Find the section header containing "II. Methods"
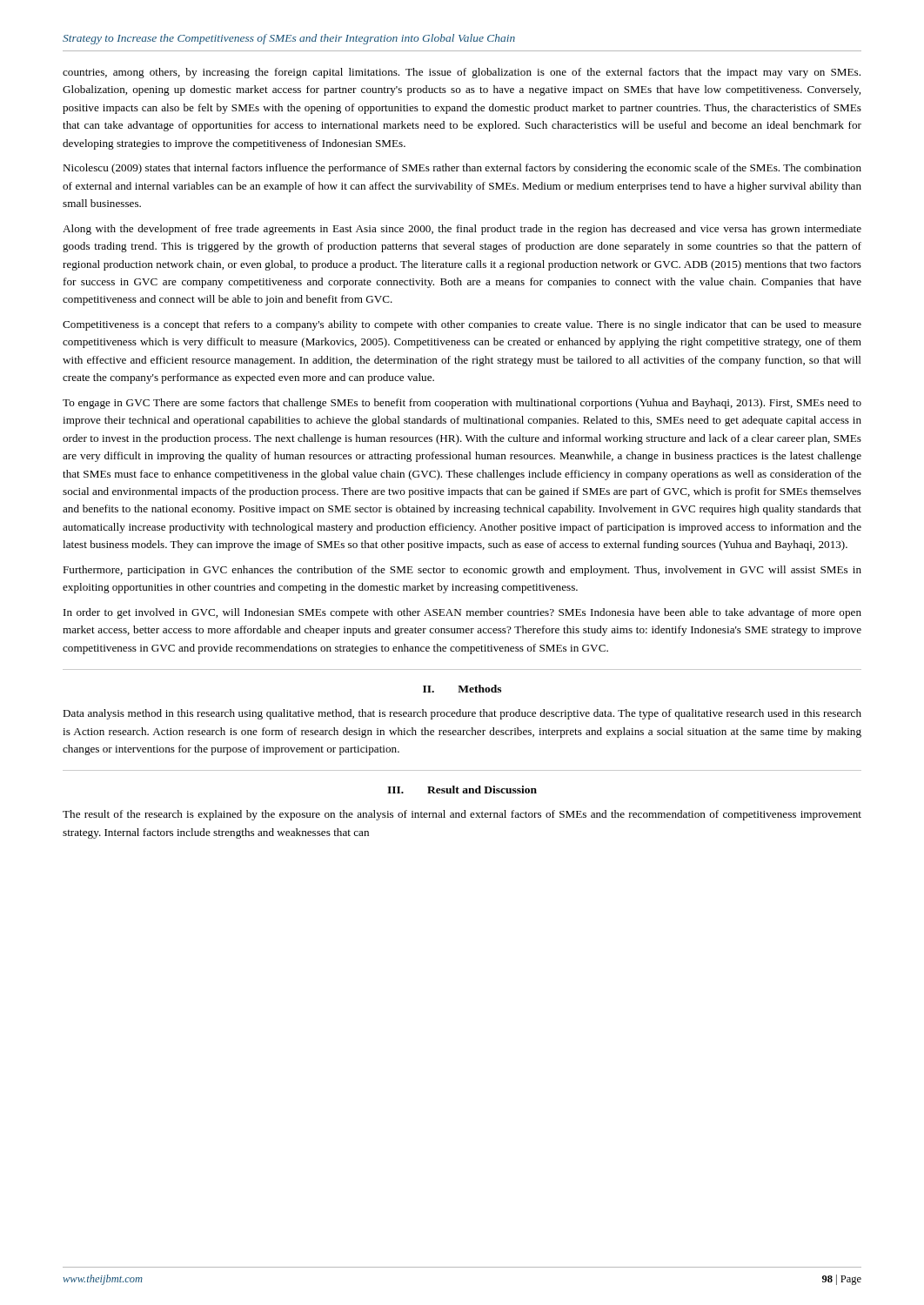 (462, 689)
